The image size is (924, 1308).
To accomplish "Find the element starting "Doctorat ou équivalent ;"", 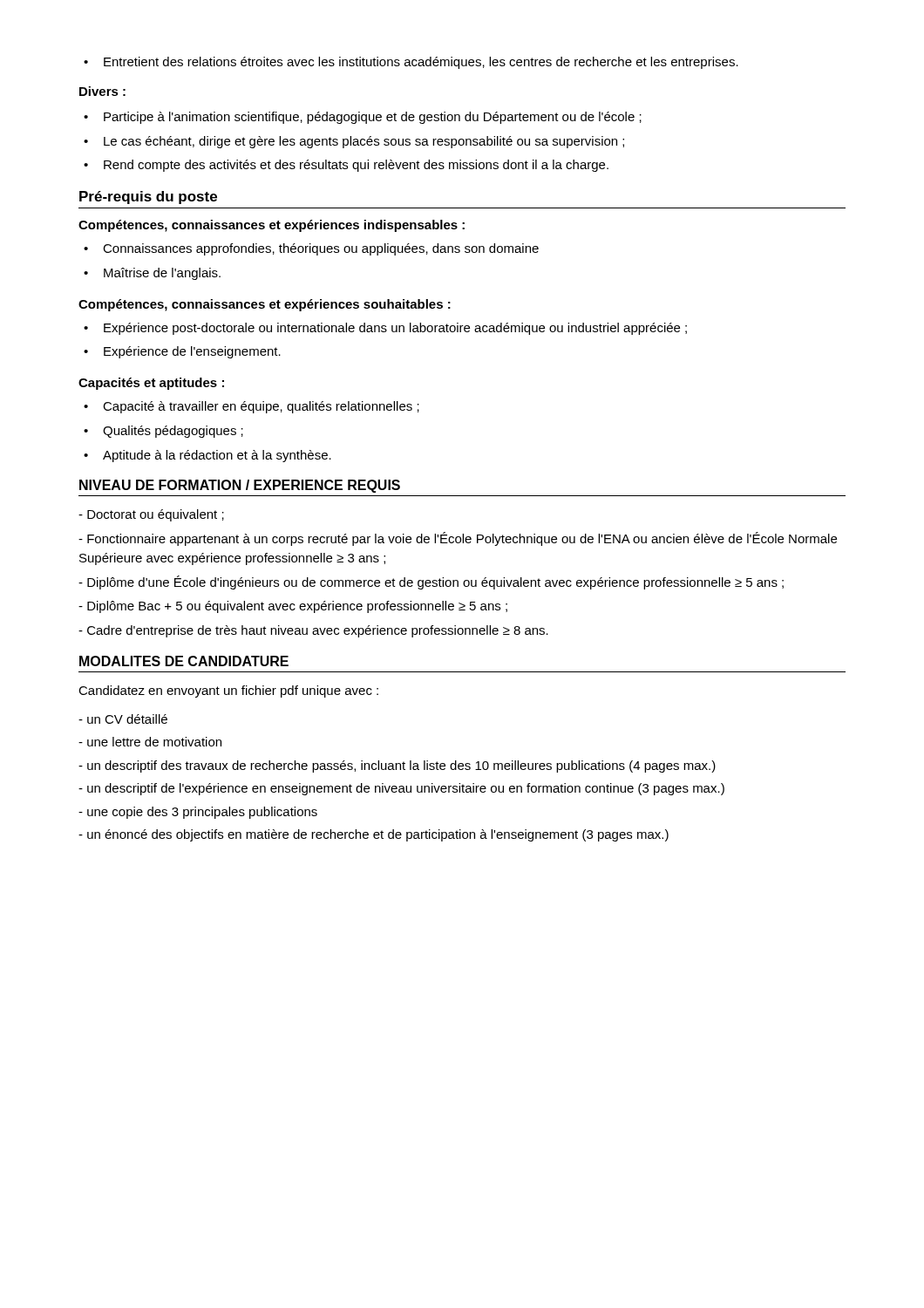I will (151, 514).
